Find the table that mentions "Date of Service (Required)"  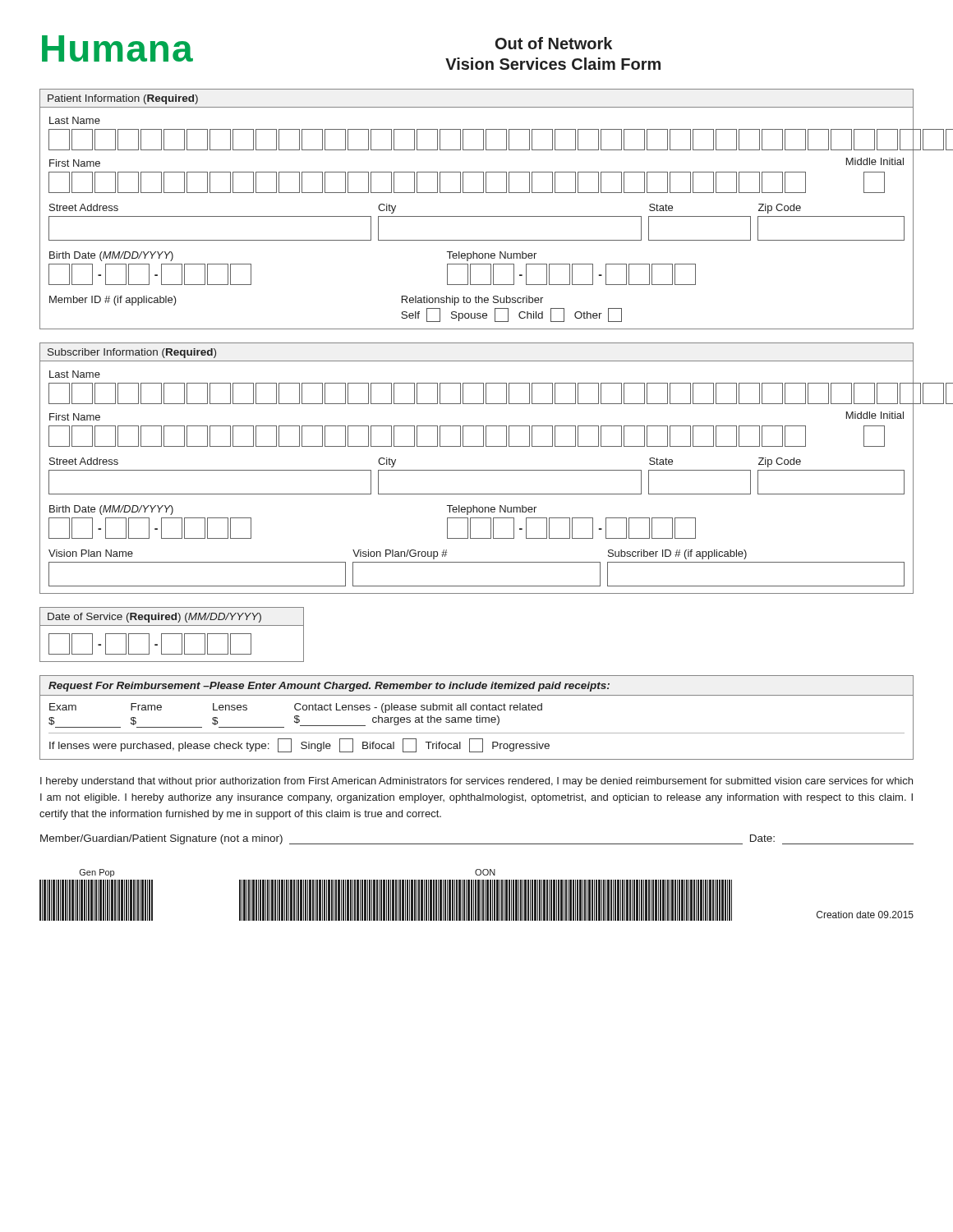pyautogui.click(x=172, y=634)
